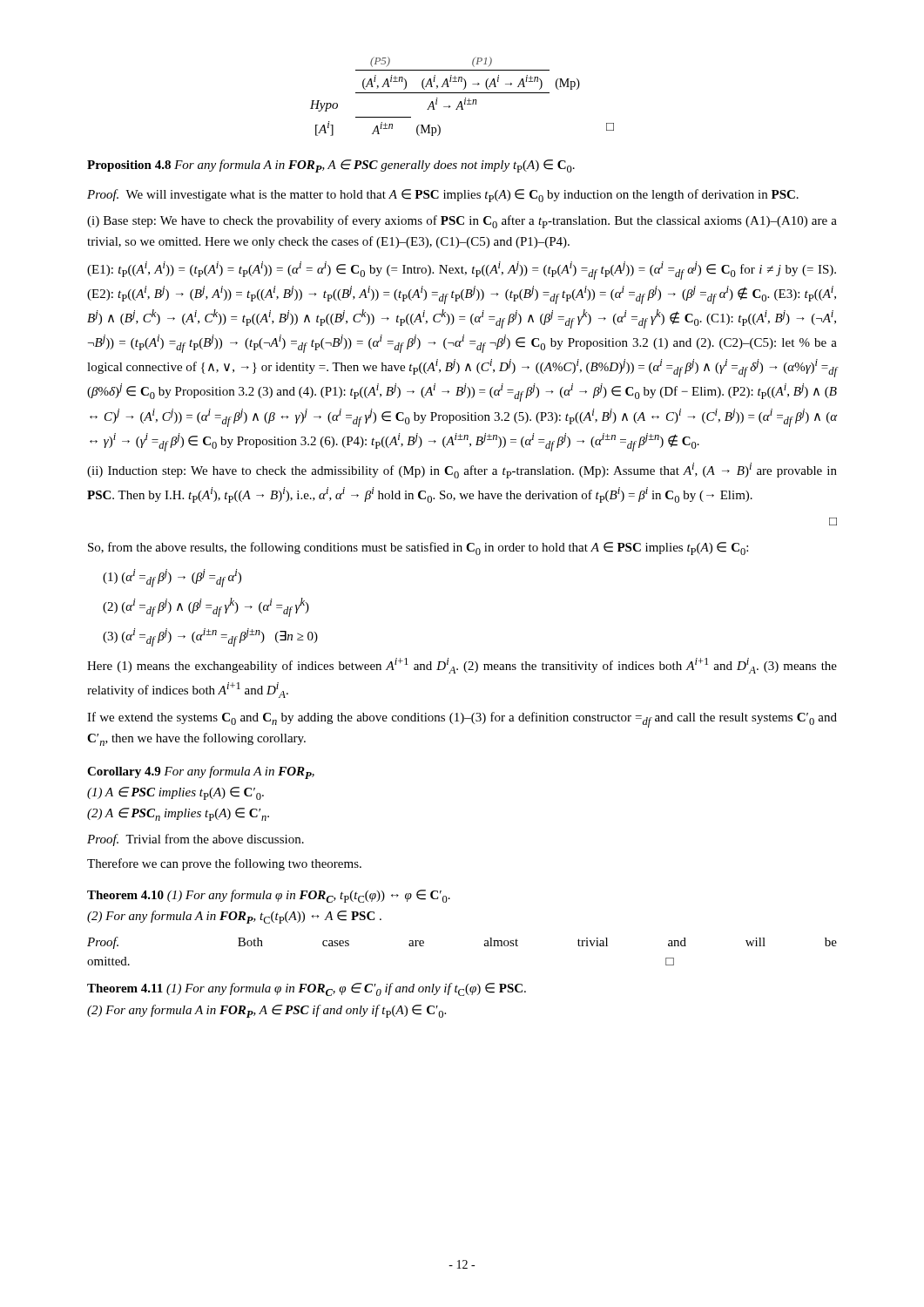
Task: Select the text block starting "Here (1) means the"
Action: coord(462,678)
